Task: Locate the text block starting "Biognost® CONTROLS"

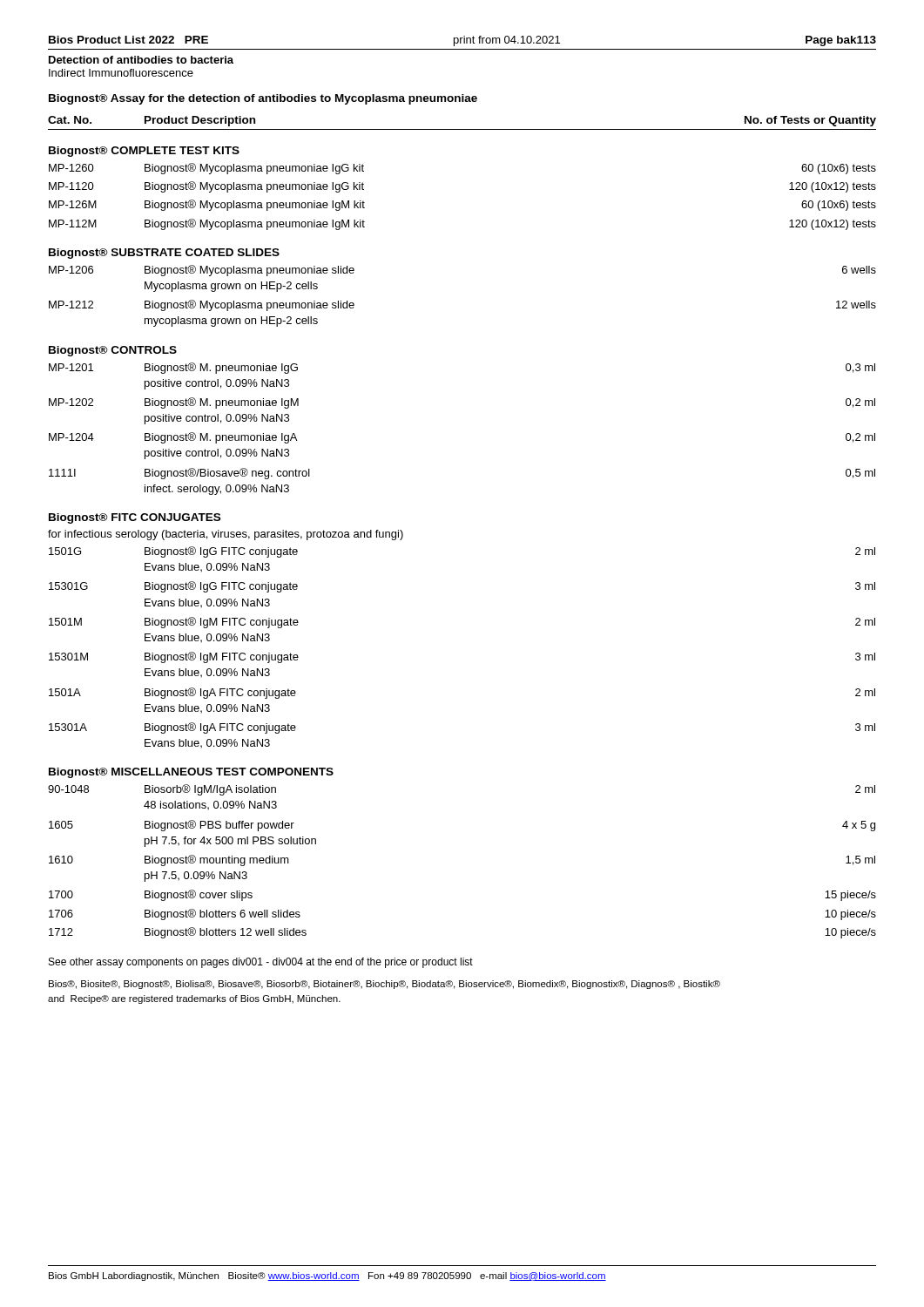Action: pyautogui.click(x=112, y=349)
